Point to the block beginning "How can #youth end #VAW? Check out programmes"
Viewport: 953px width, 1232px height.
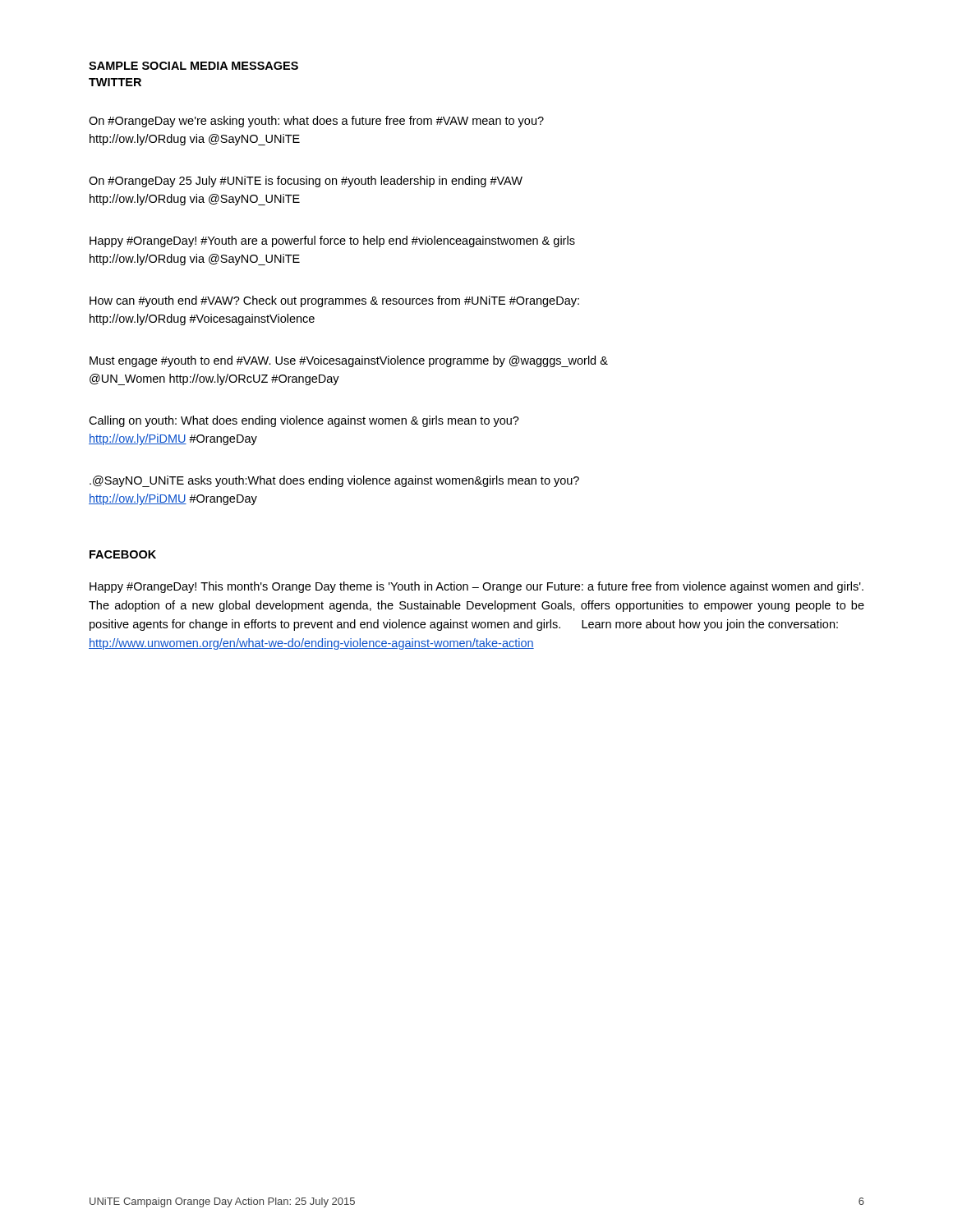[334, 310]
